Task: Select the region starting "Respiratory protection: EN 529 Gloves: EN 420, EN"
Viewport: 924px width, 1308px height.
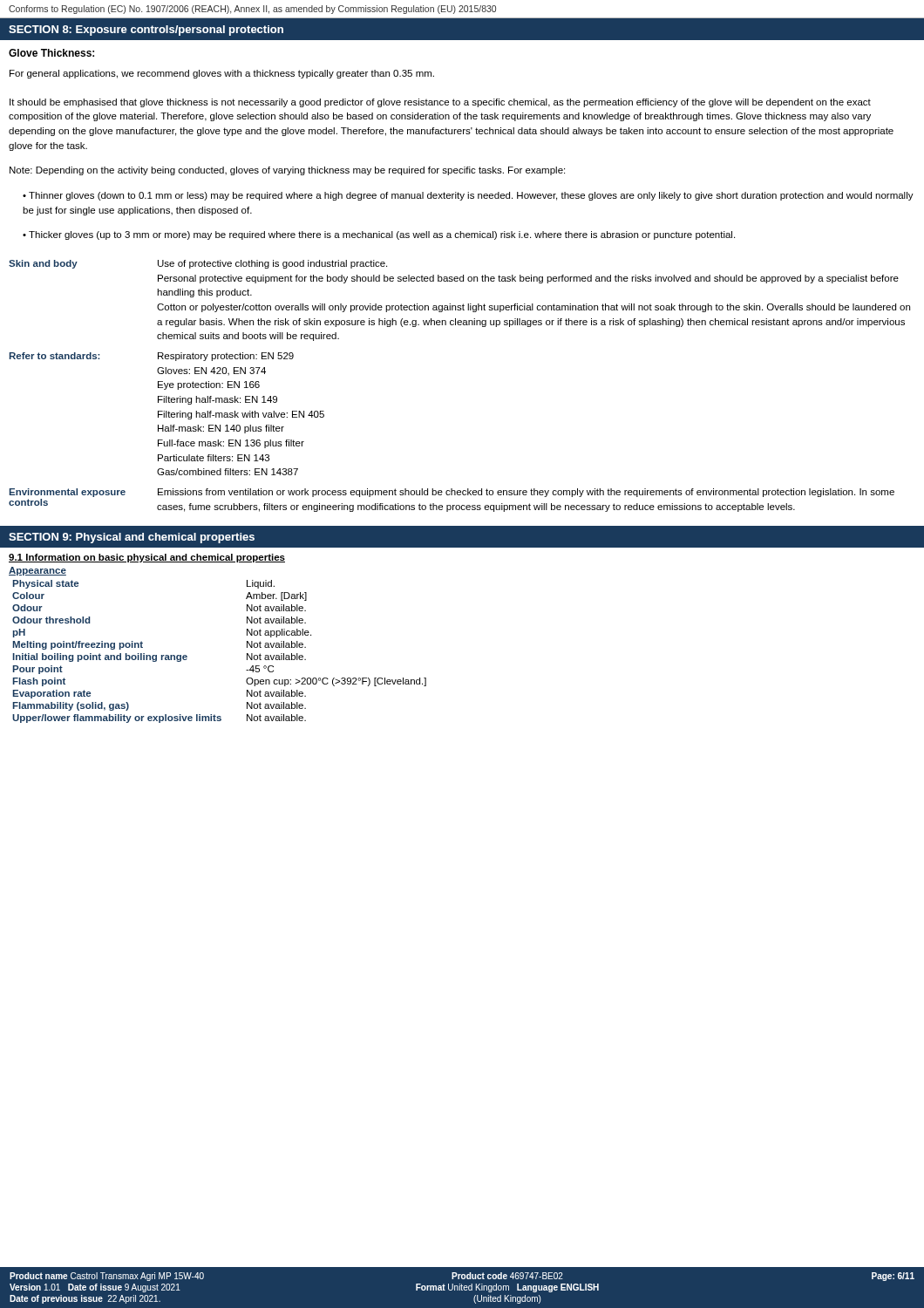Action: [241, 414]
